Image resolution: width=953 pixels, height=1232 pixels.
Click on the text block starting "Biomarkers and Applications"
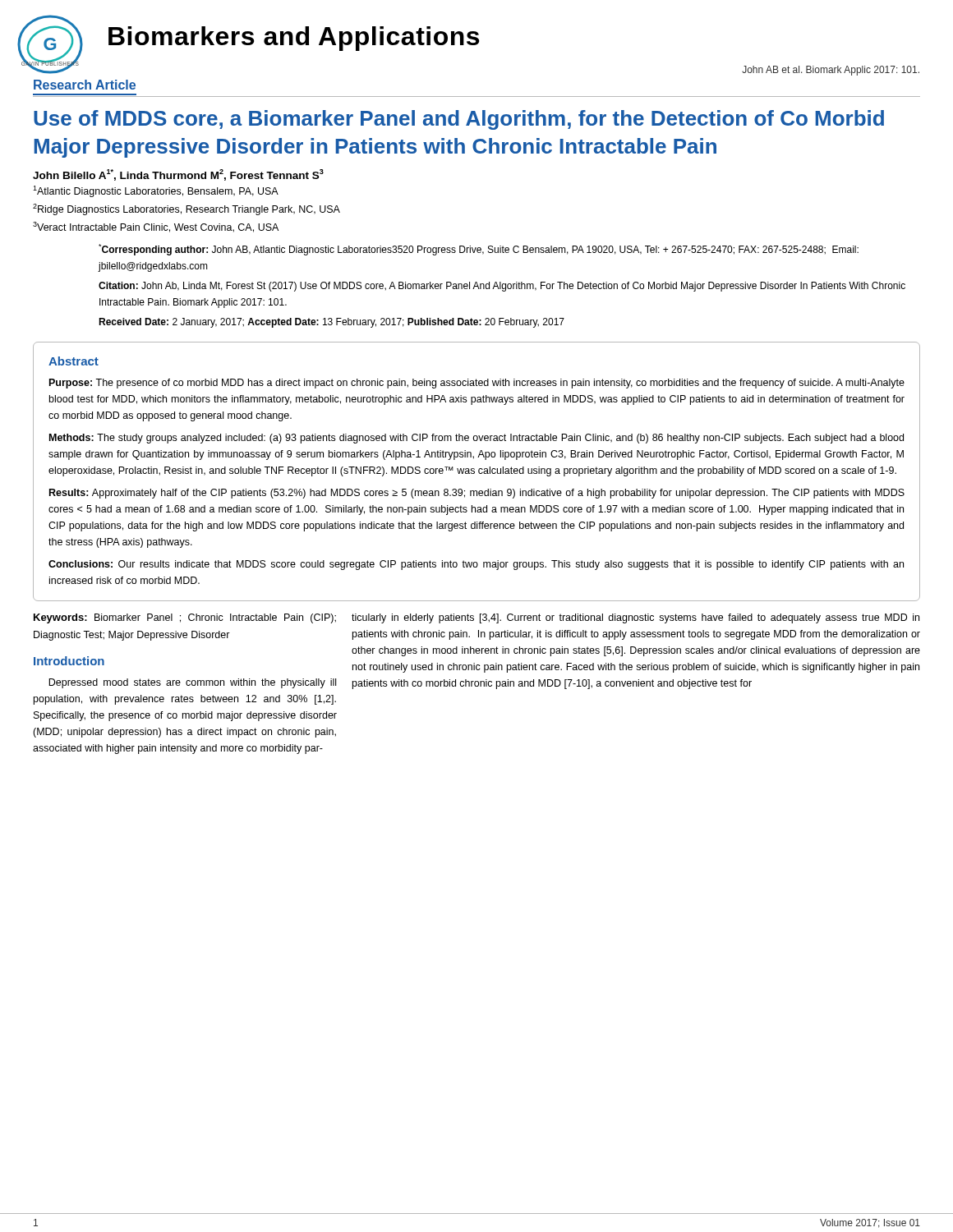pos(294,36)
